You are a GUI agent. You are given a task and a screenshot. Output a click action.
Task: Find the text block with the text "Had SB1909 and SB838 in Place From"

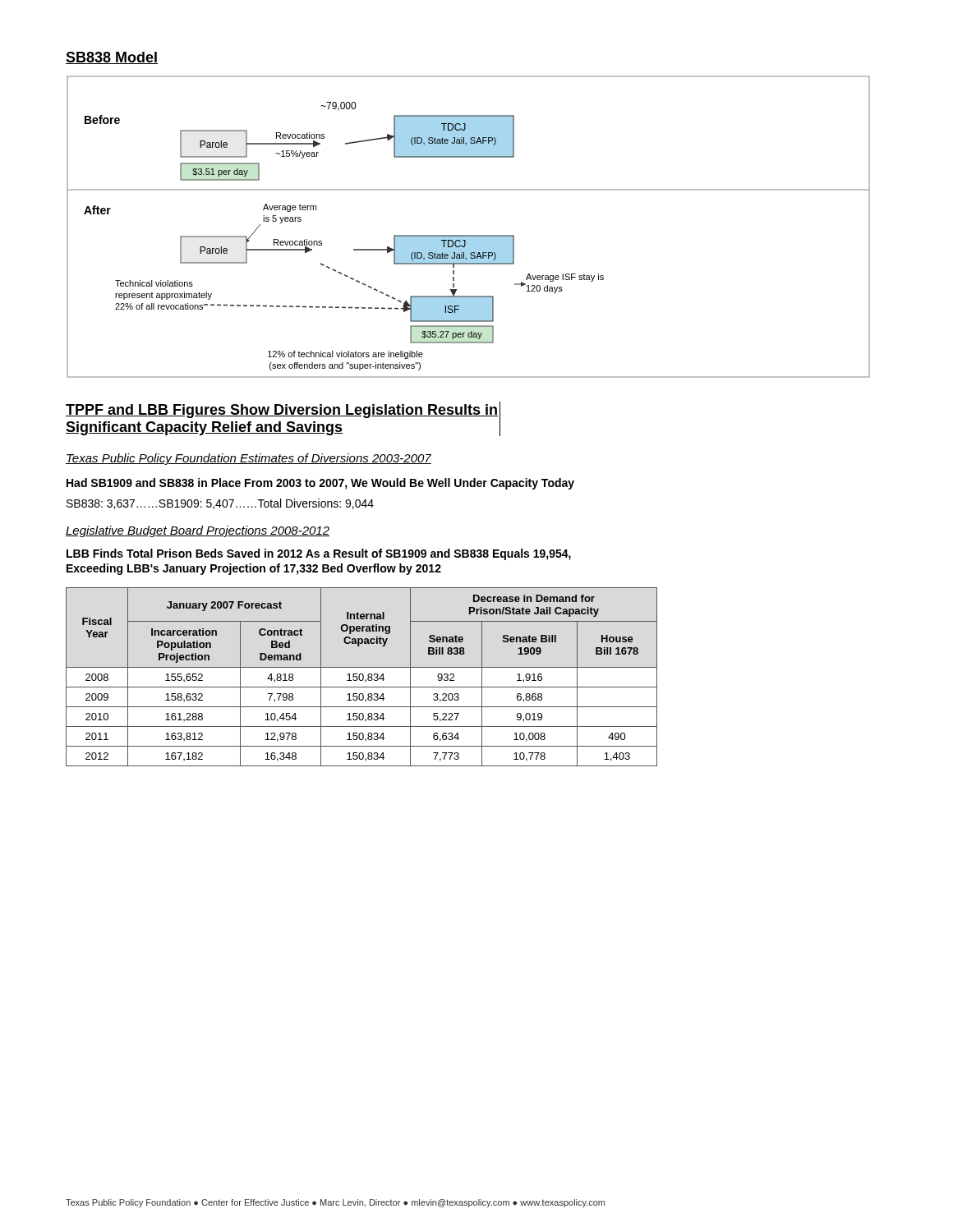(320, 483)
